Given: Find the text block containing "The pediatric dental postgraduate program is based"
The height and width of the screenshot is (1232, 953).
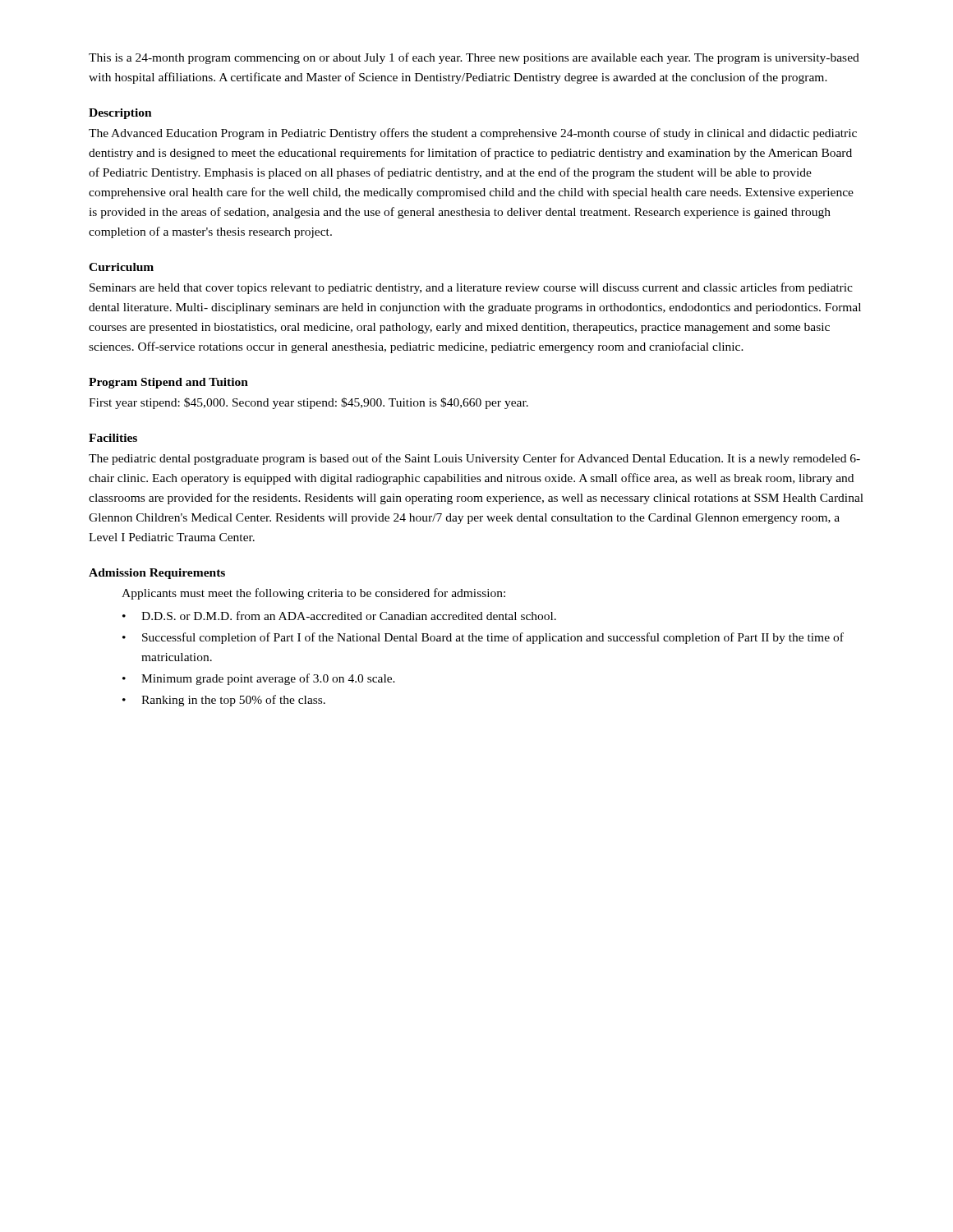Looking at the screenshot, I should 476,497.
